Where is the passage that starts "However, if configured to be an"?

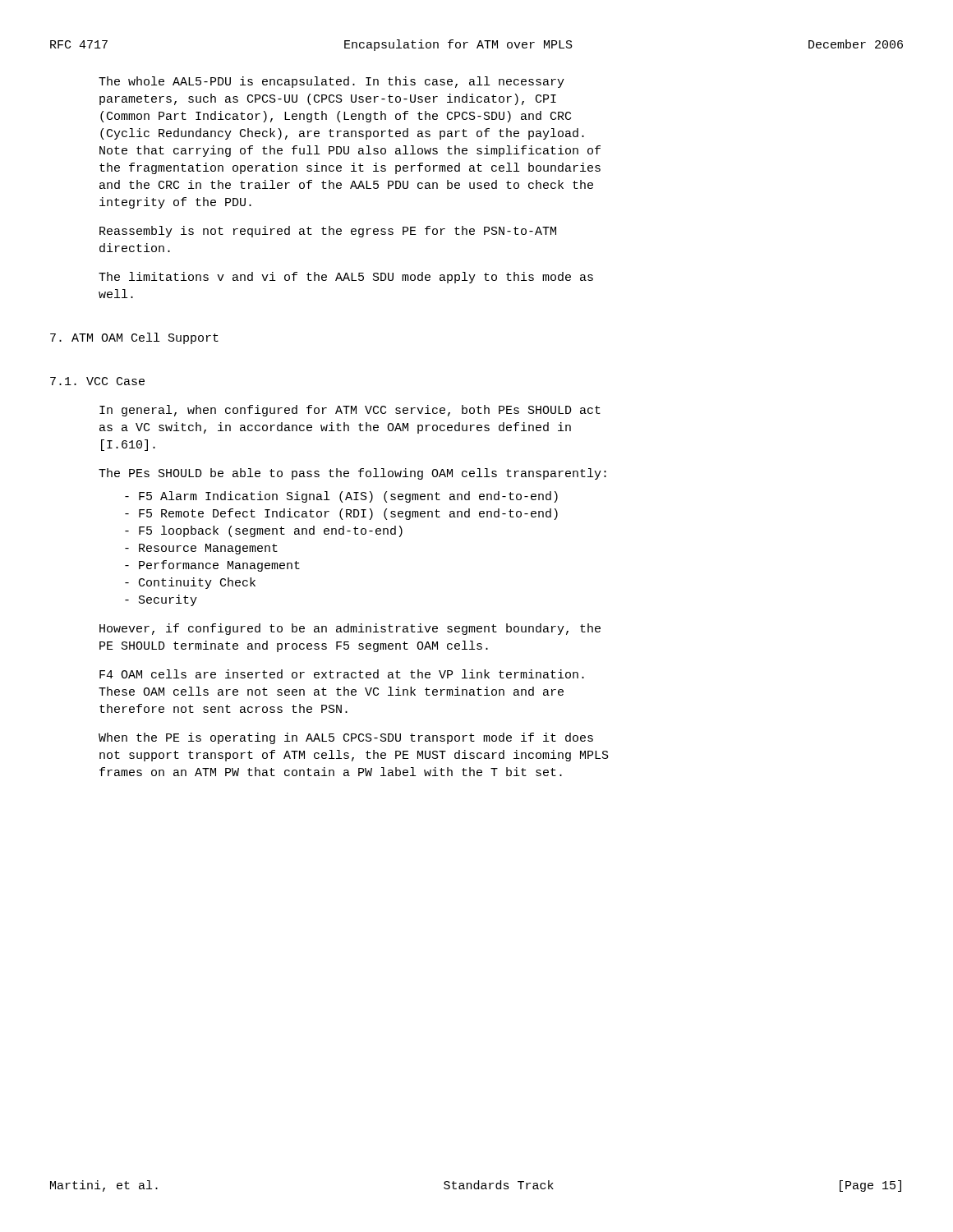pyautogui.click(x=501, y=638)
